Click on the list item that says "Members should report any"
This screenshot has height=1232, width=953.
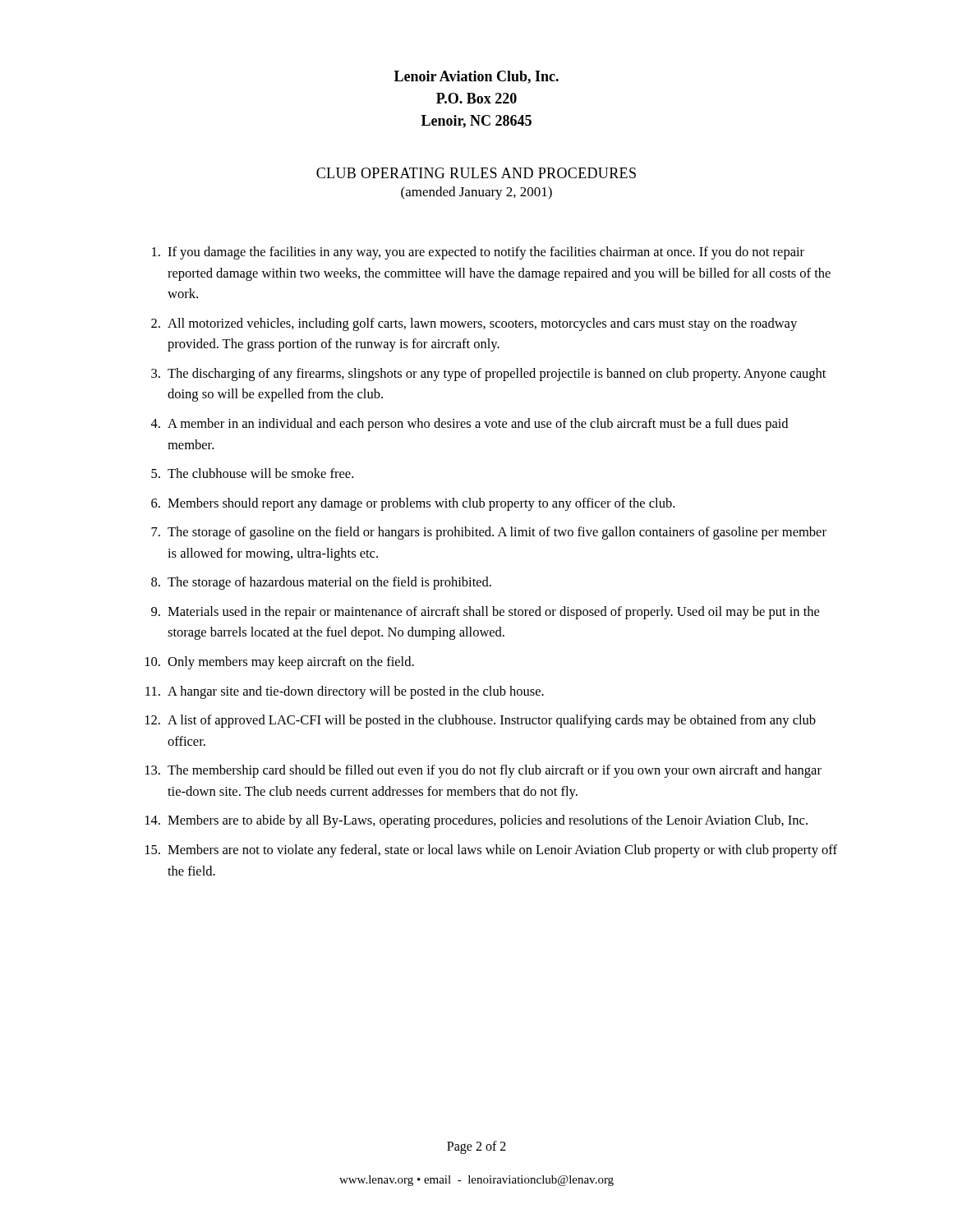422,503
